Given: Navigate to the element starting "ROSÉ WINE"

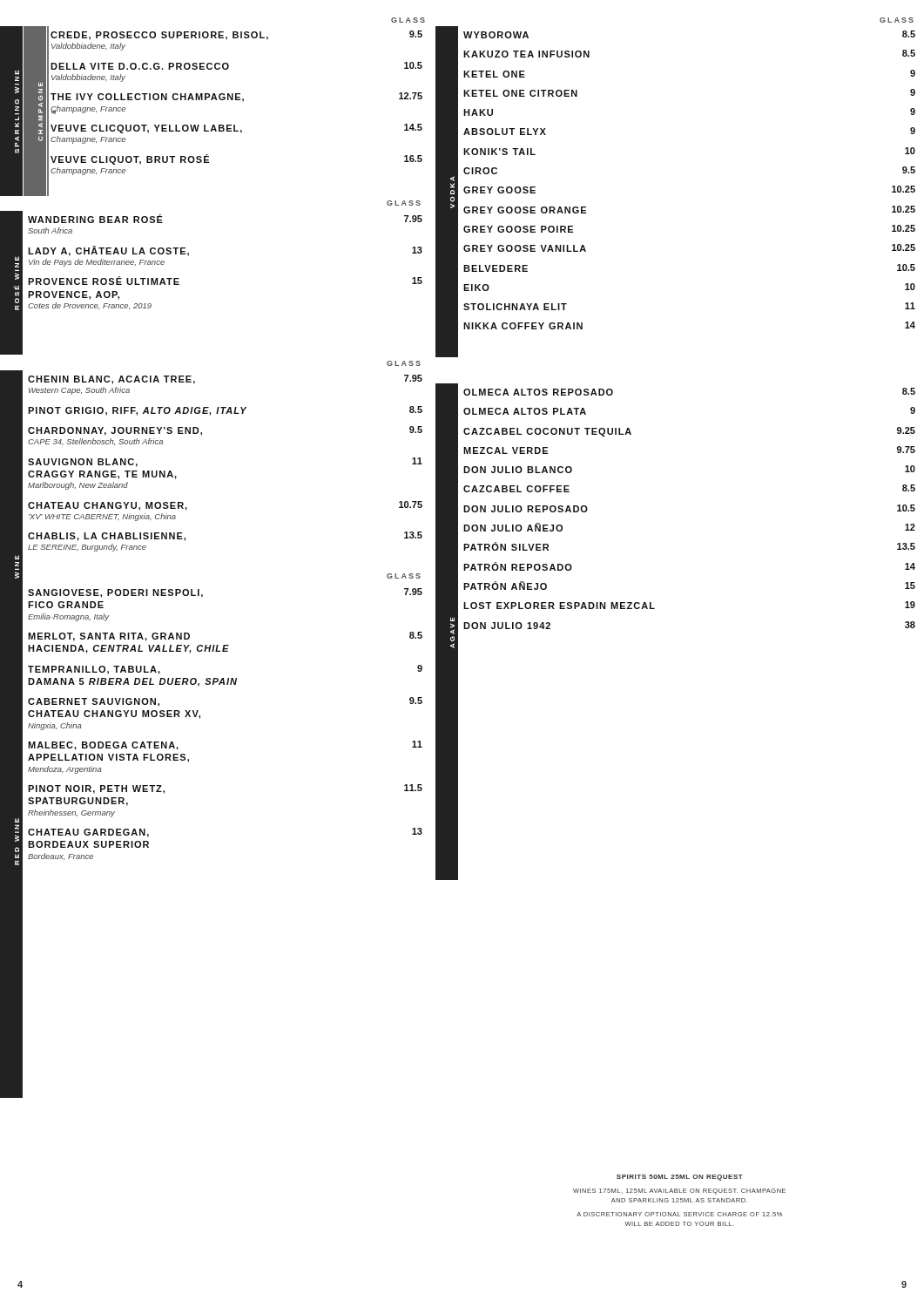Looking at the screenshot, I should pos(11,283).
